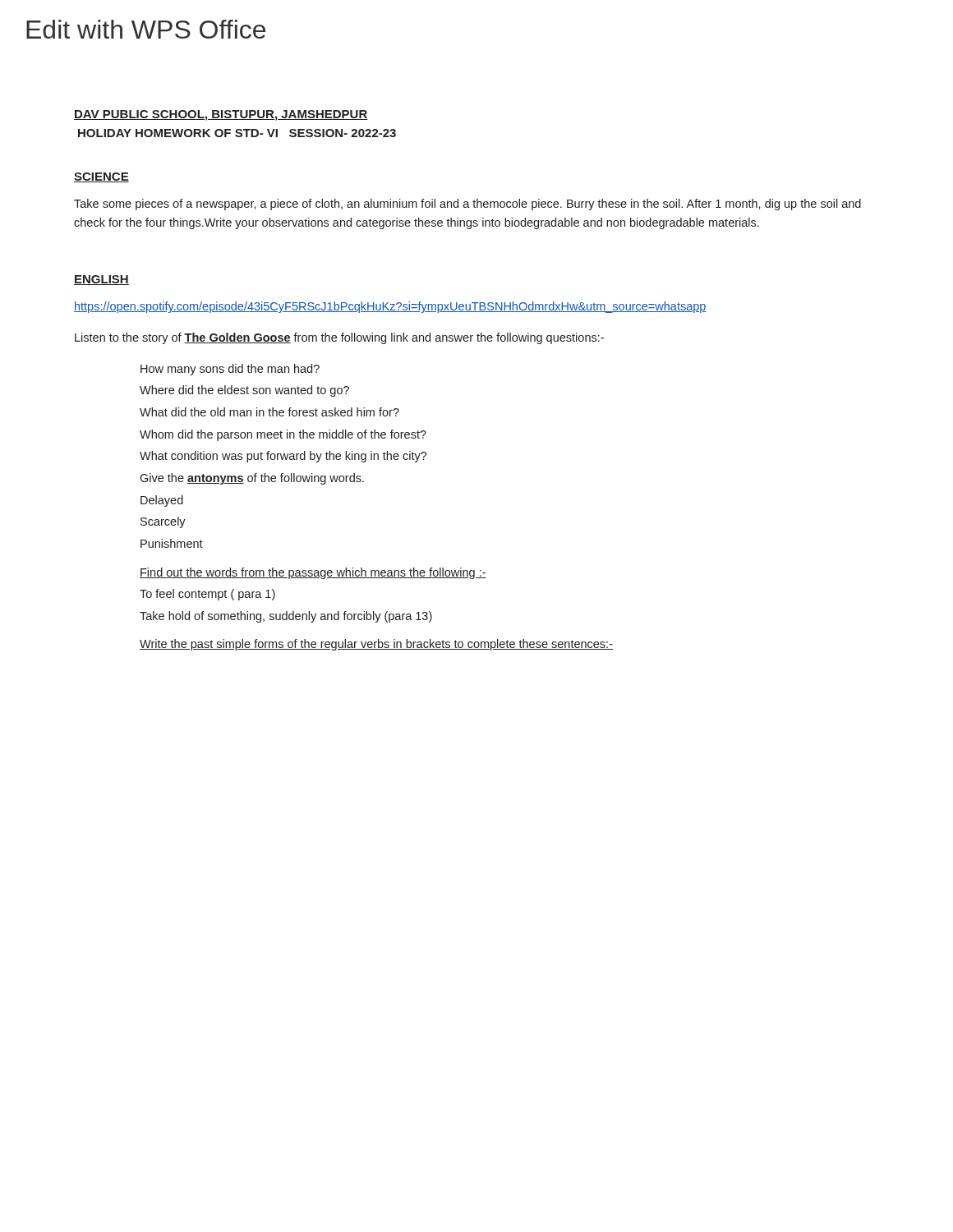
Task: Locate the title with the text "DAV PUBLIC SCHOOL, BISTUPUR, JAMSHEDPUR"
Action: [221, 114]
